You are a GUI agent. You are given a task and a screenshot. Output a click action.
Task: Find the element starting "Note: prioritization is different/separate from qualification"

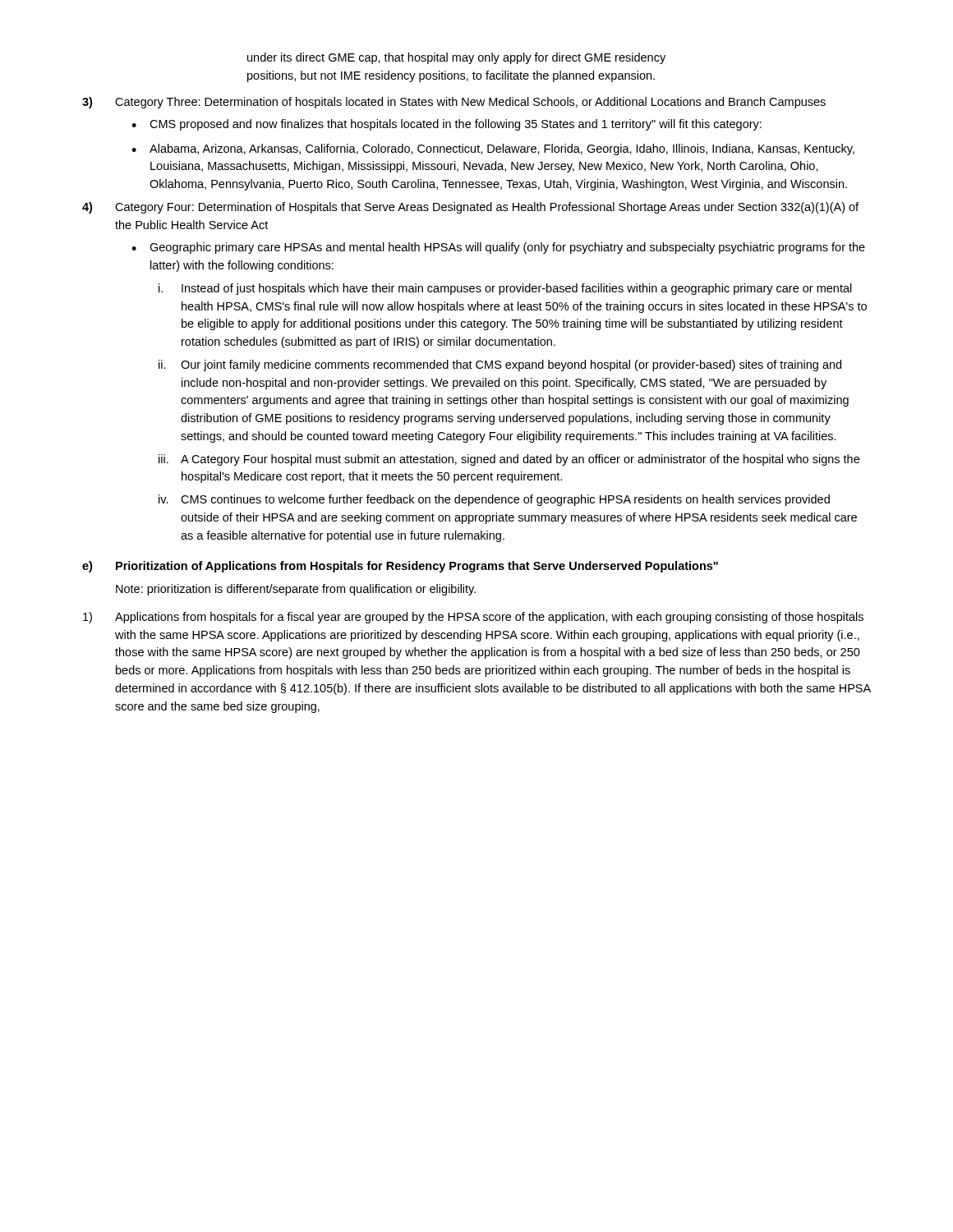pyautogui.click(x=296, y=589)
